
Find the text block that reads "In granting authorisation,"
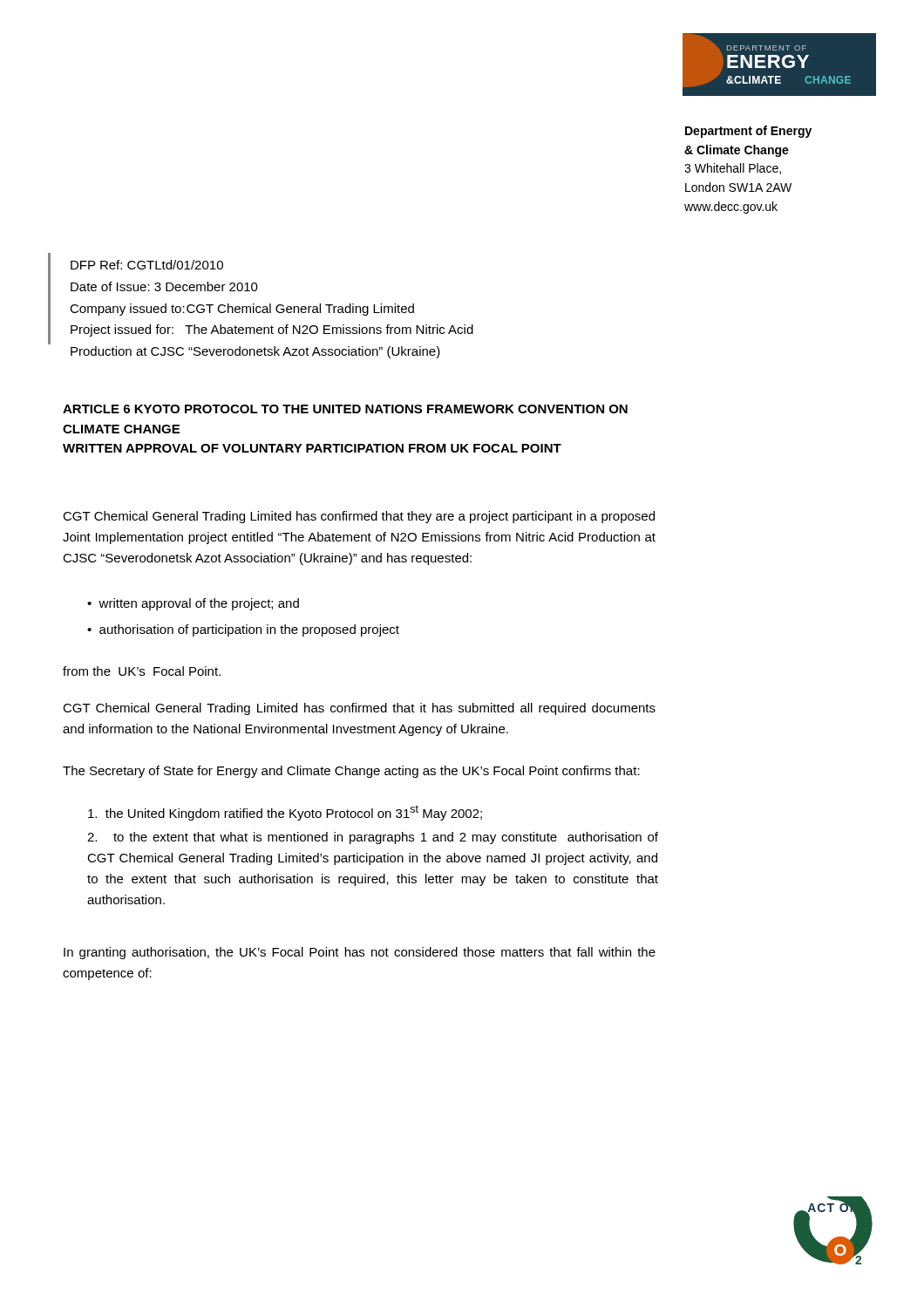pos(359,962)
